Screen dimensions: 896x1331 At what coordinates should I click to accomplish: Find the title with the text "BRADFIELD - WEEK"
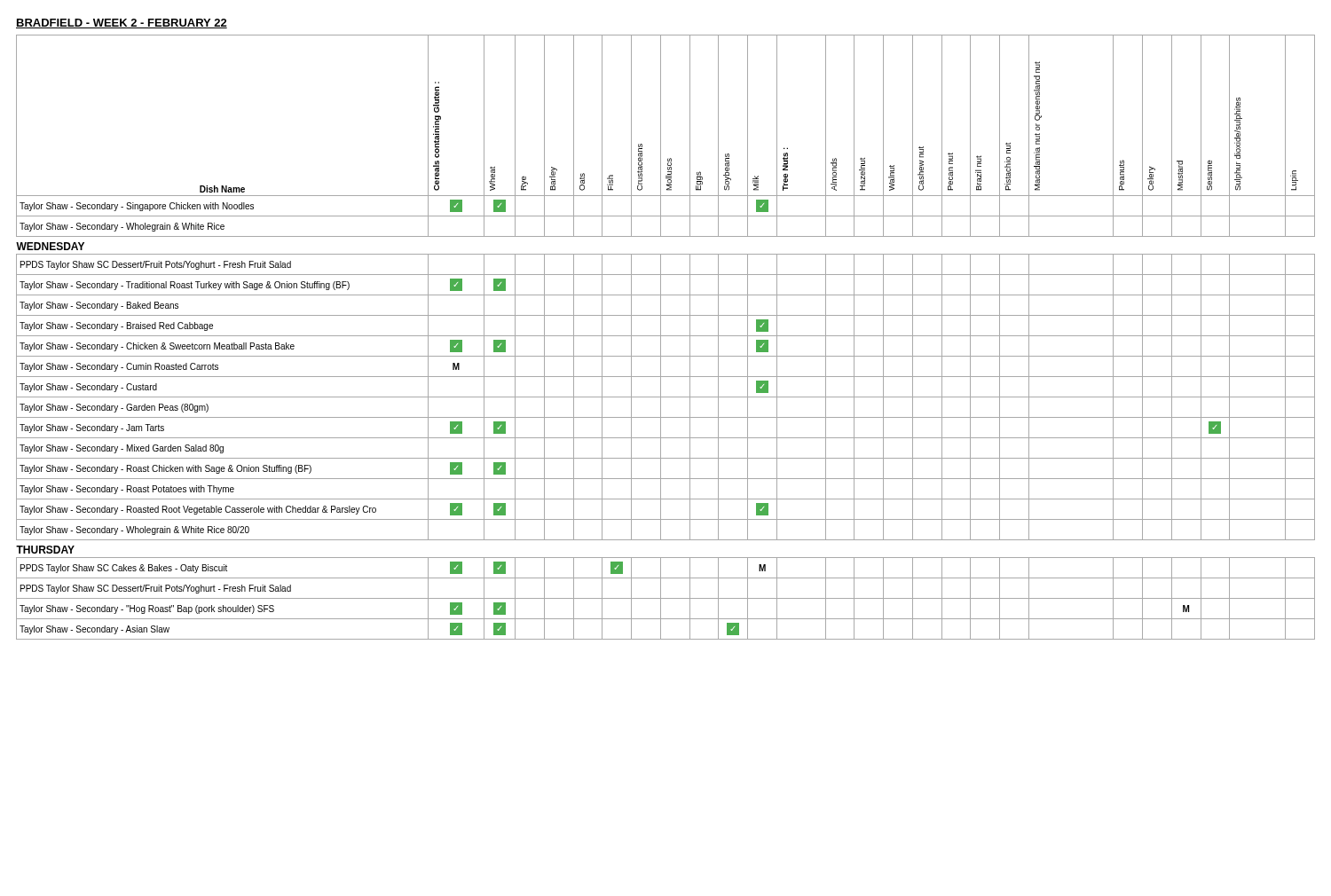click(x=121, y=23)
